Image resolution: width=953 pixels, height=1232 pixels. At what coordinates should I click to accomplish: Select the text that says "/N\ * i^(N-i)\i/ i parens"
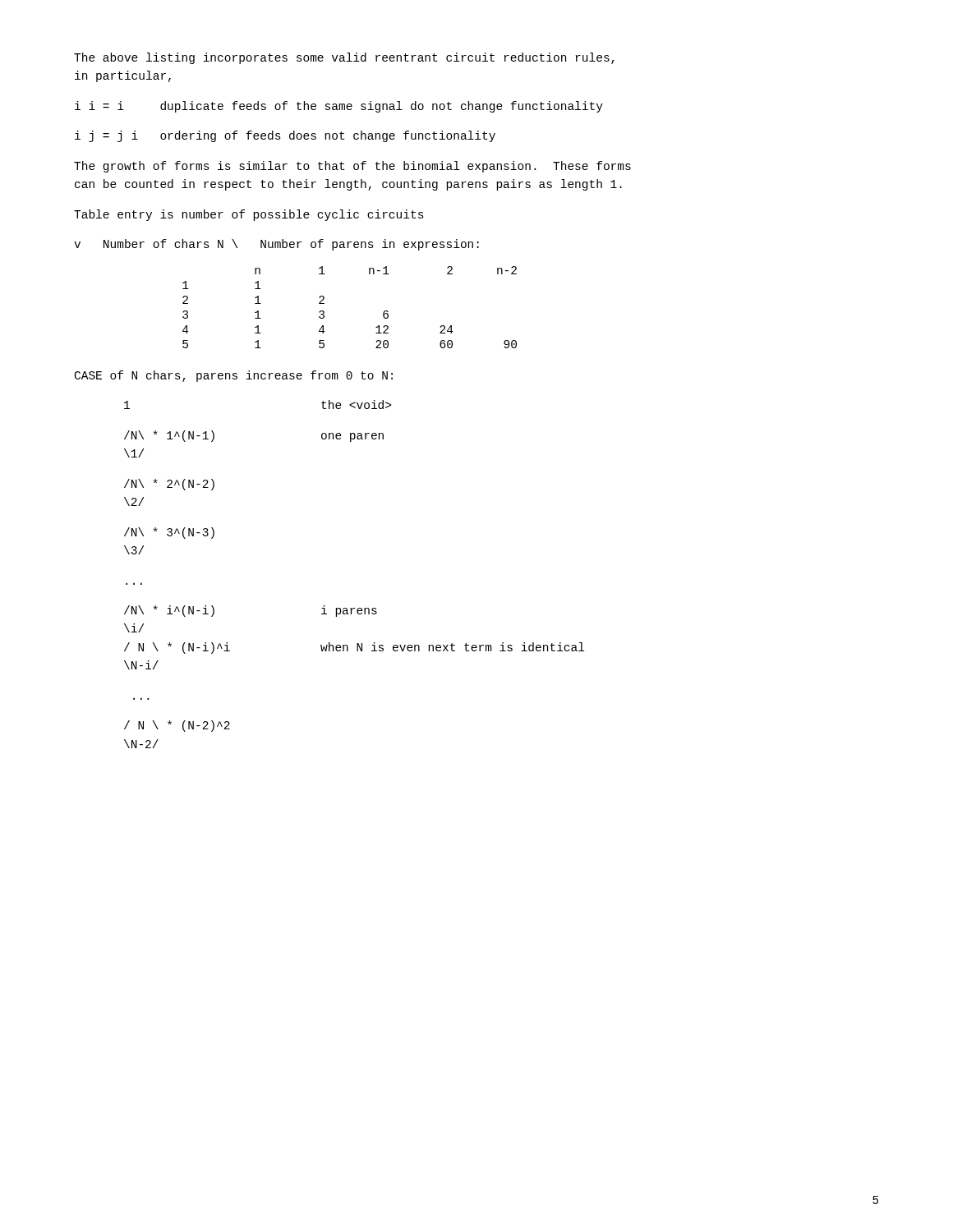[170, 611]
